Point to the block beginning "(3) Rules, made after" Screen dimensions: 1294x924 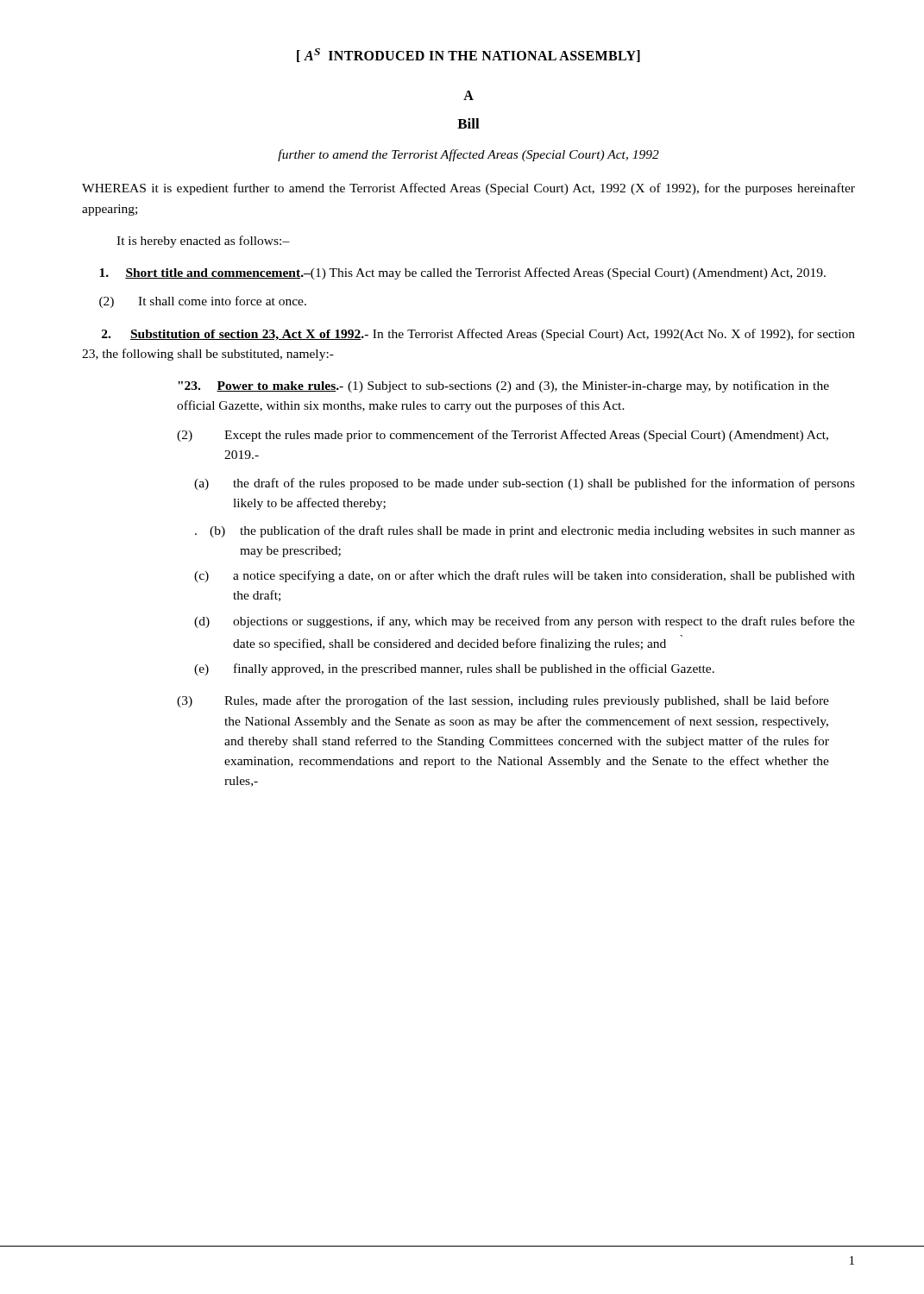(x=503, y=741)
